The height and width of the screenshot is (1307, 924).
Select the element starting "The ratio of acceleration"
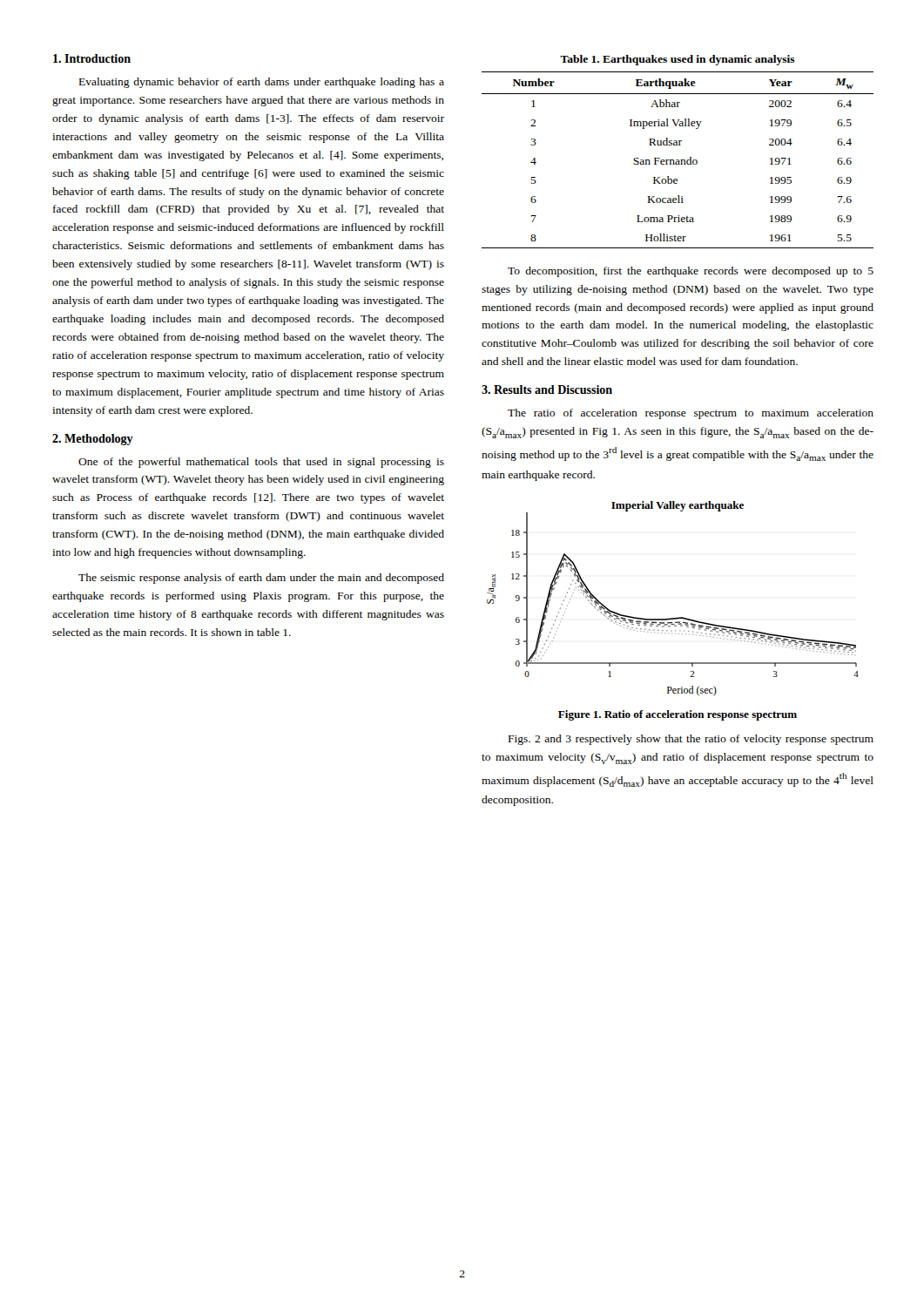coord(678,444)
